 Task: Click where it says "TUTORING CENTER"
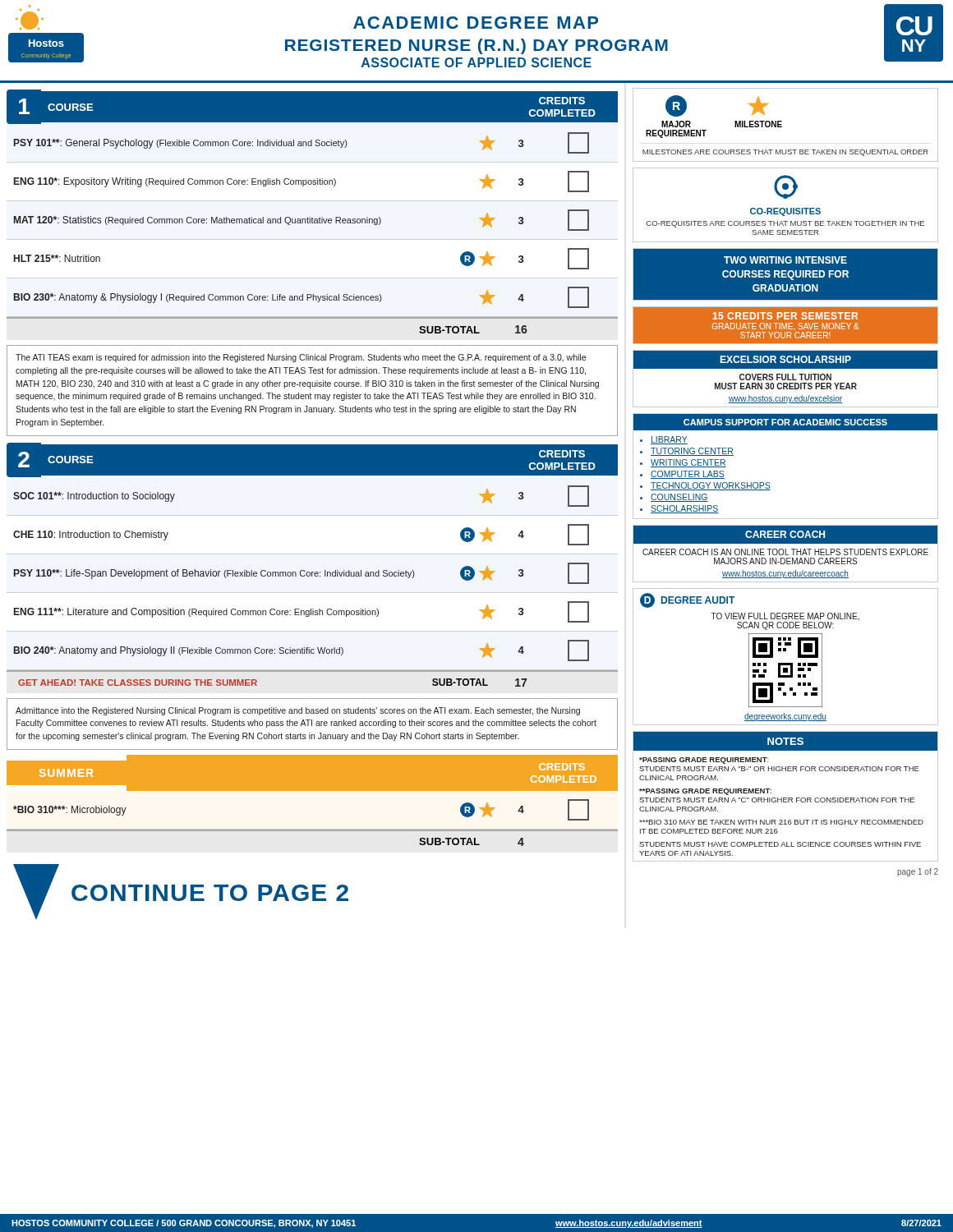pos(692,451)
